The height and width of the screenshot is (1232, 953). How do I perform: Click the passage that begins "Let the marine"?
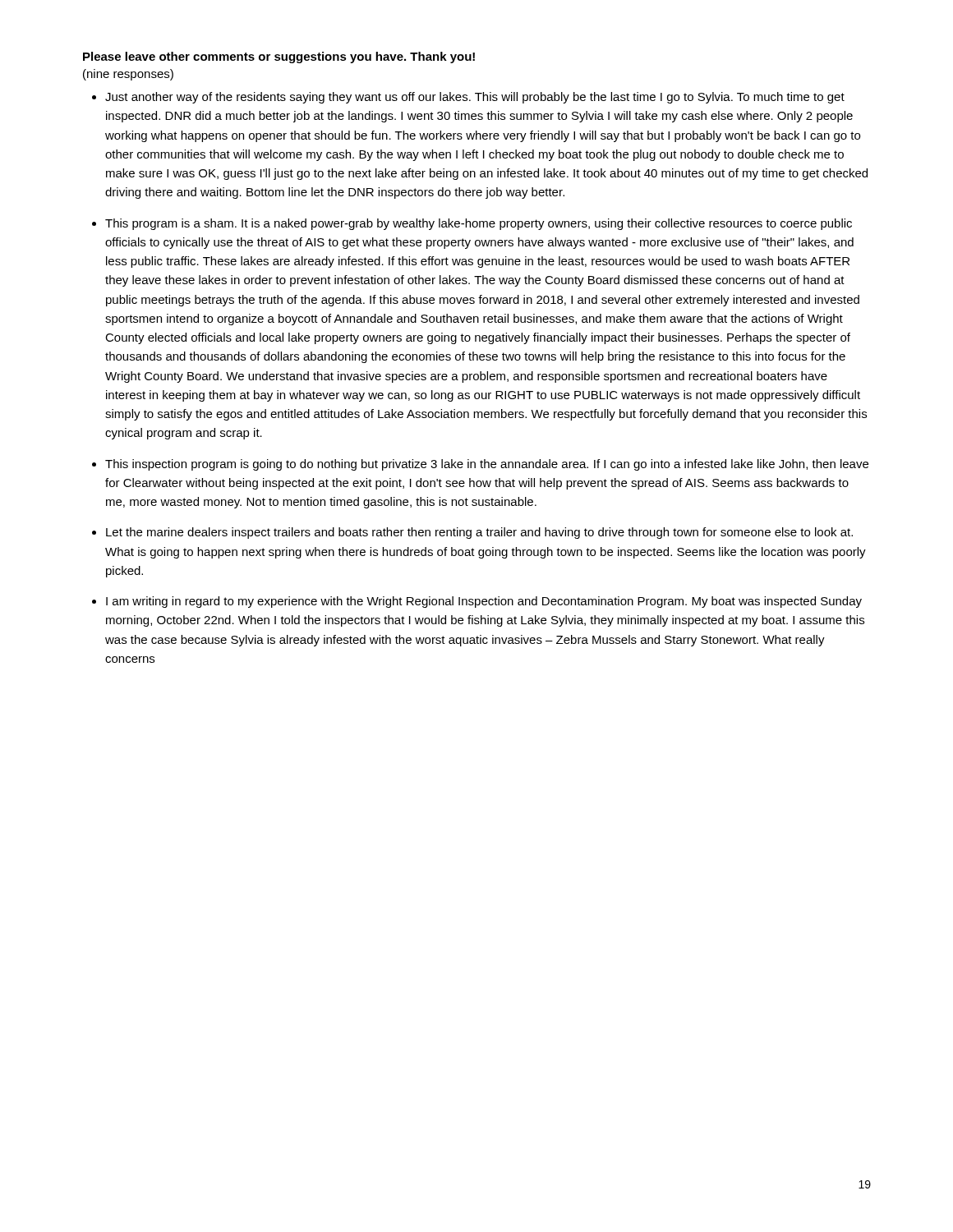point(485,551)
